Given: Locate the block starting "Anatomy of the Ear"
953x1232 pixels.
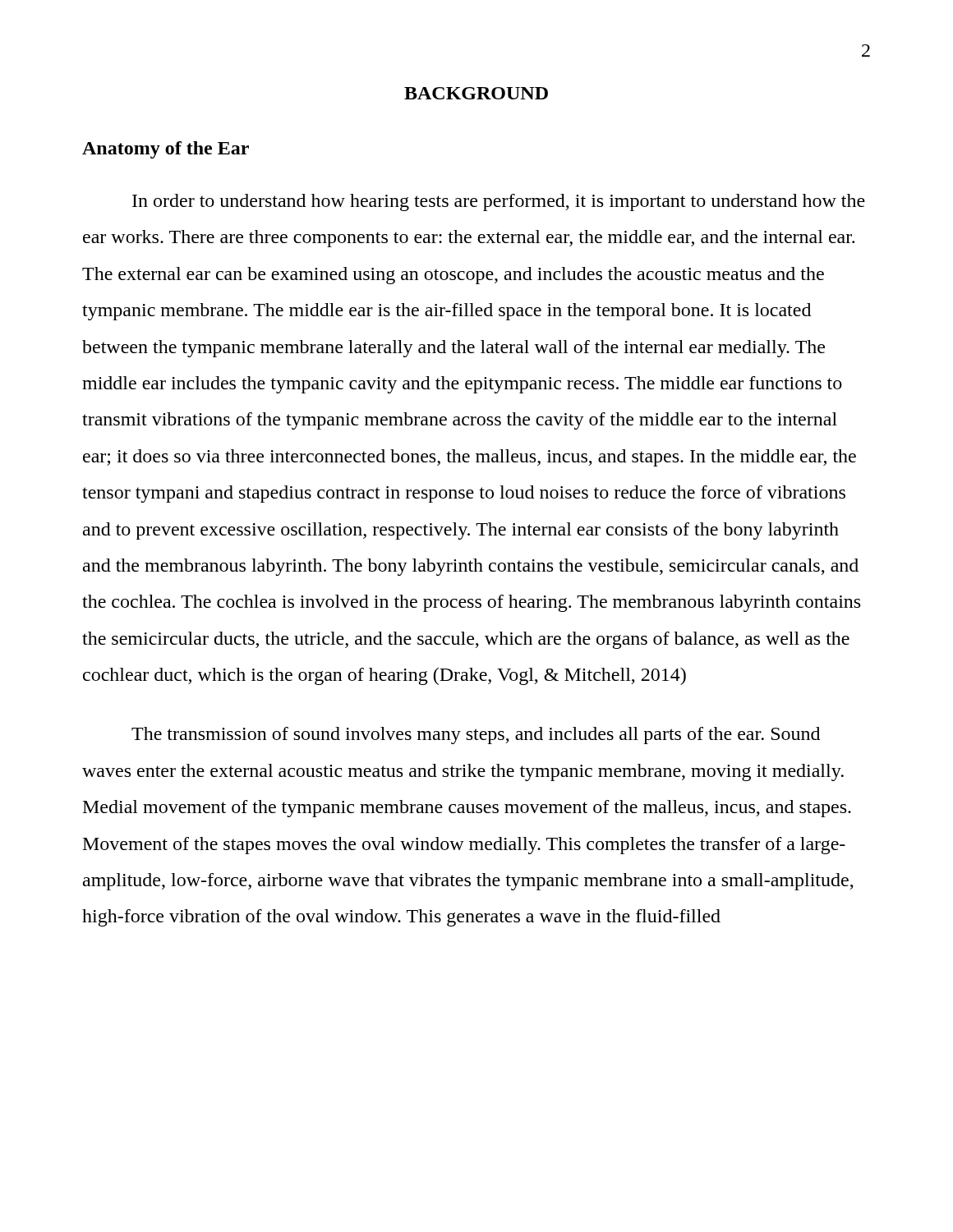Looking at the screenshot, I should point(166,148).
